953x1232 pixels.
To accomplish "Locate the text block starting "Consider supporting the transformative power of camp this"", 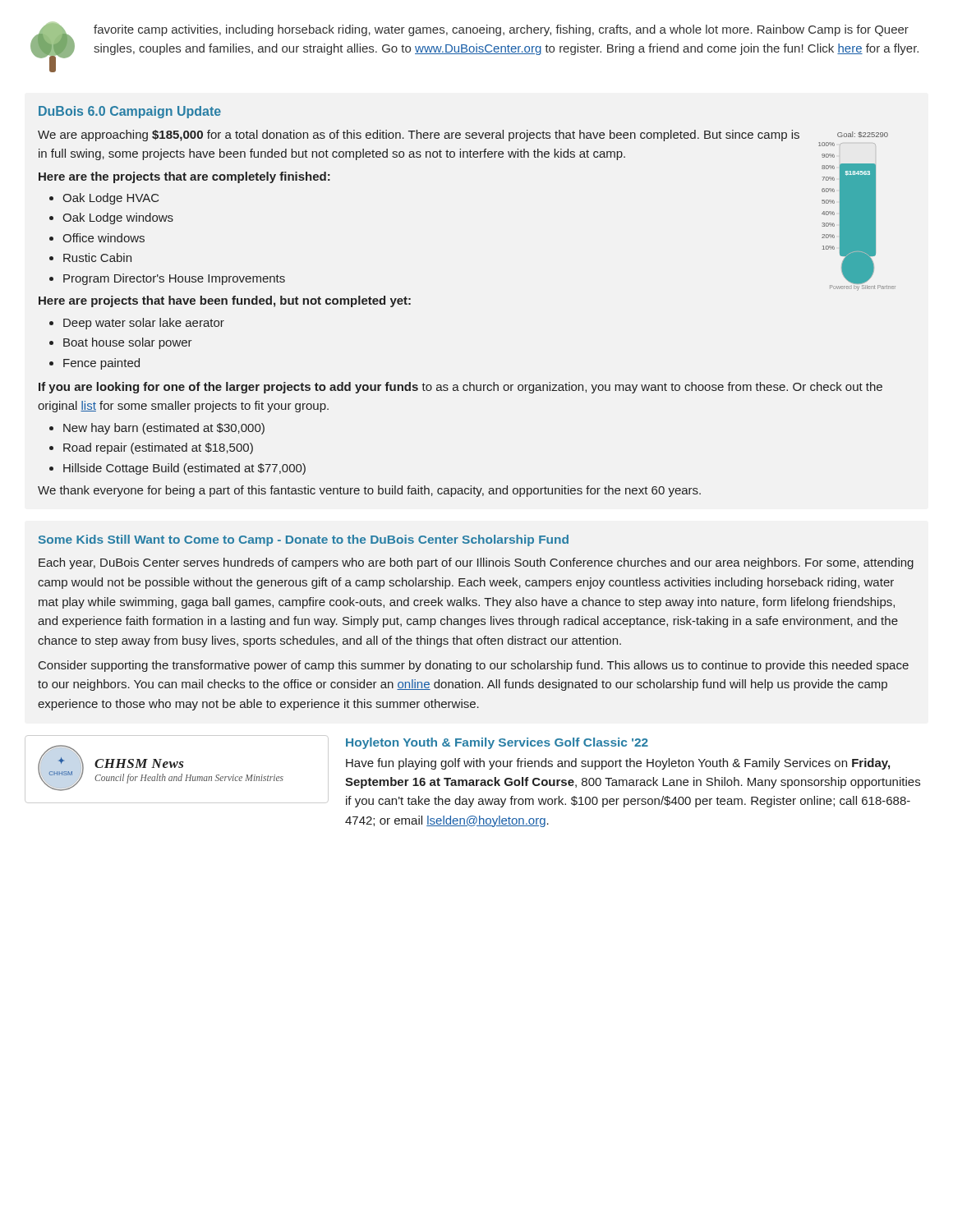I will 473,684.
